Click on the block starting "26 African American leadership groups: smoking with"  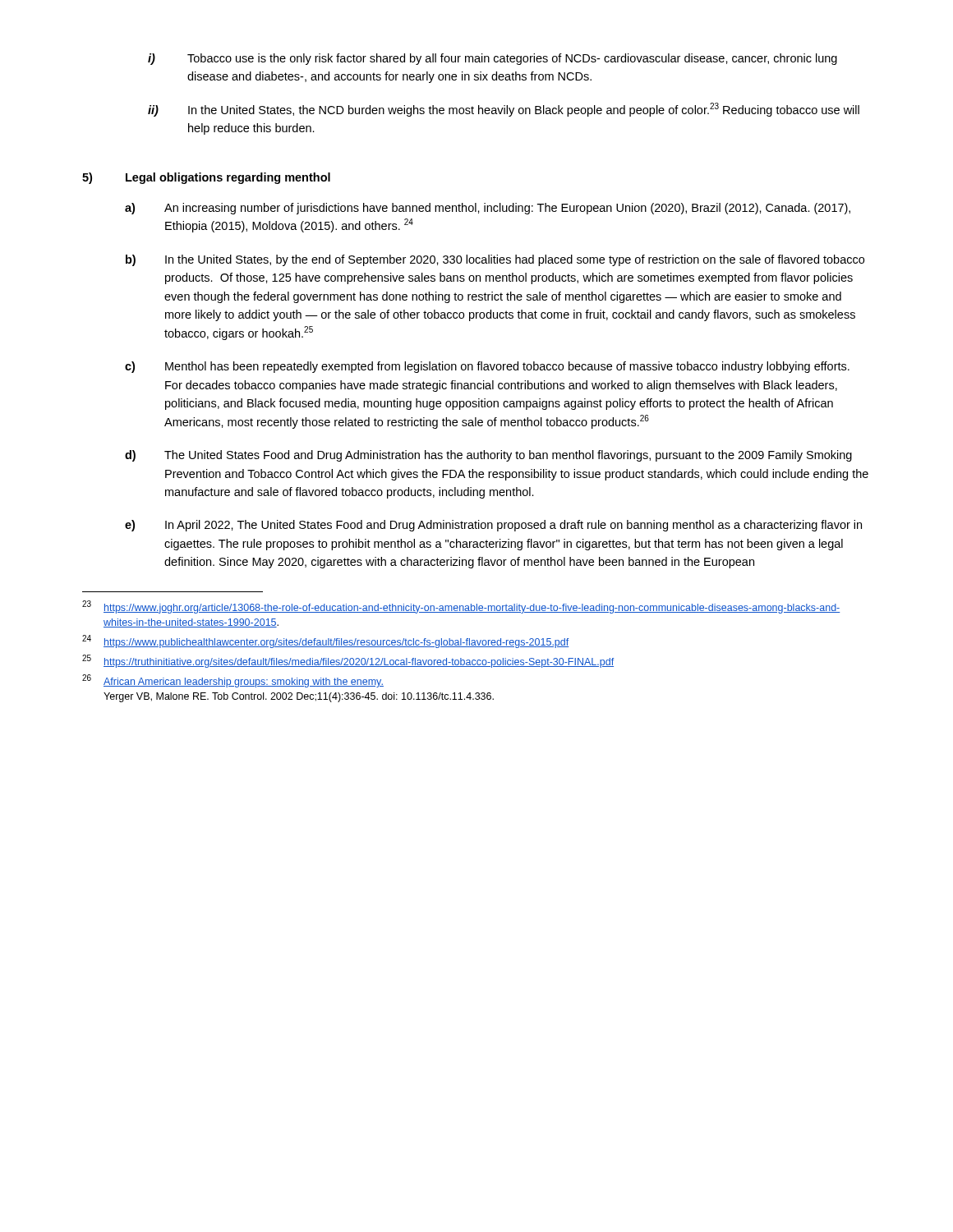pyautogui.click(x=476, y=689)
